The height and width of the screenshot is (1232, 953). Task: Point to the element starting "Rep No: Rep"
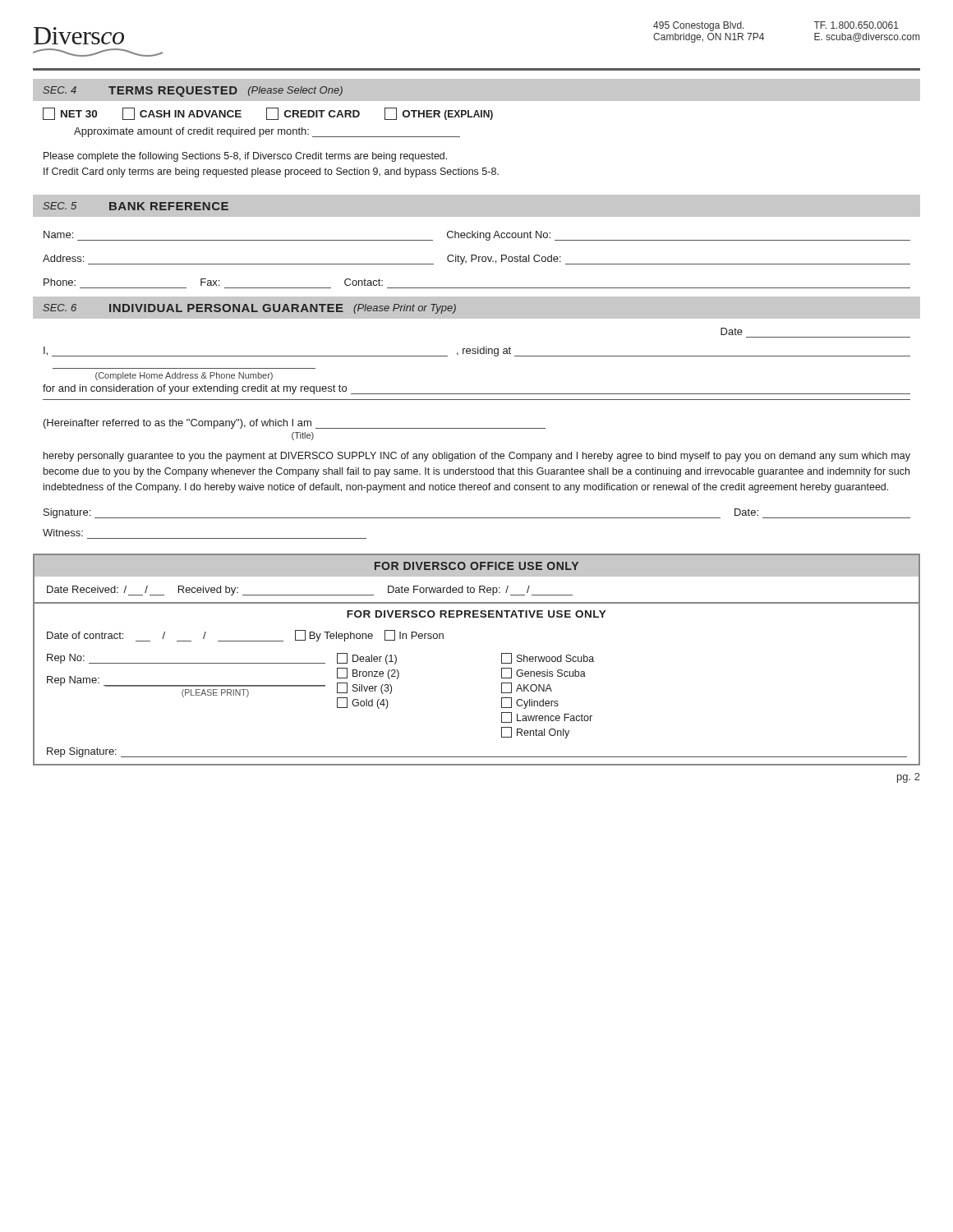pos(186,672)
